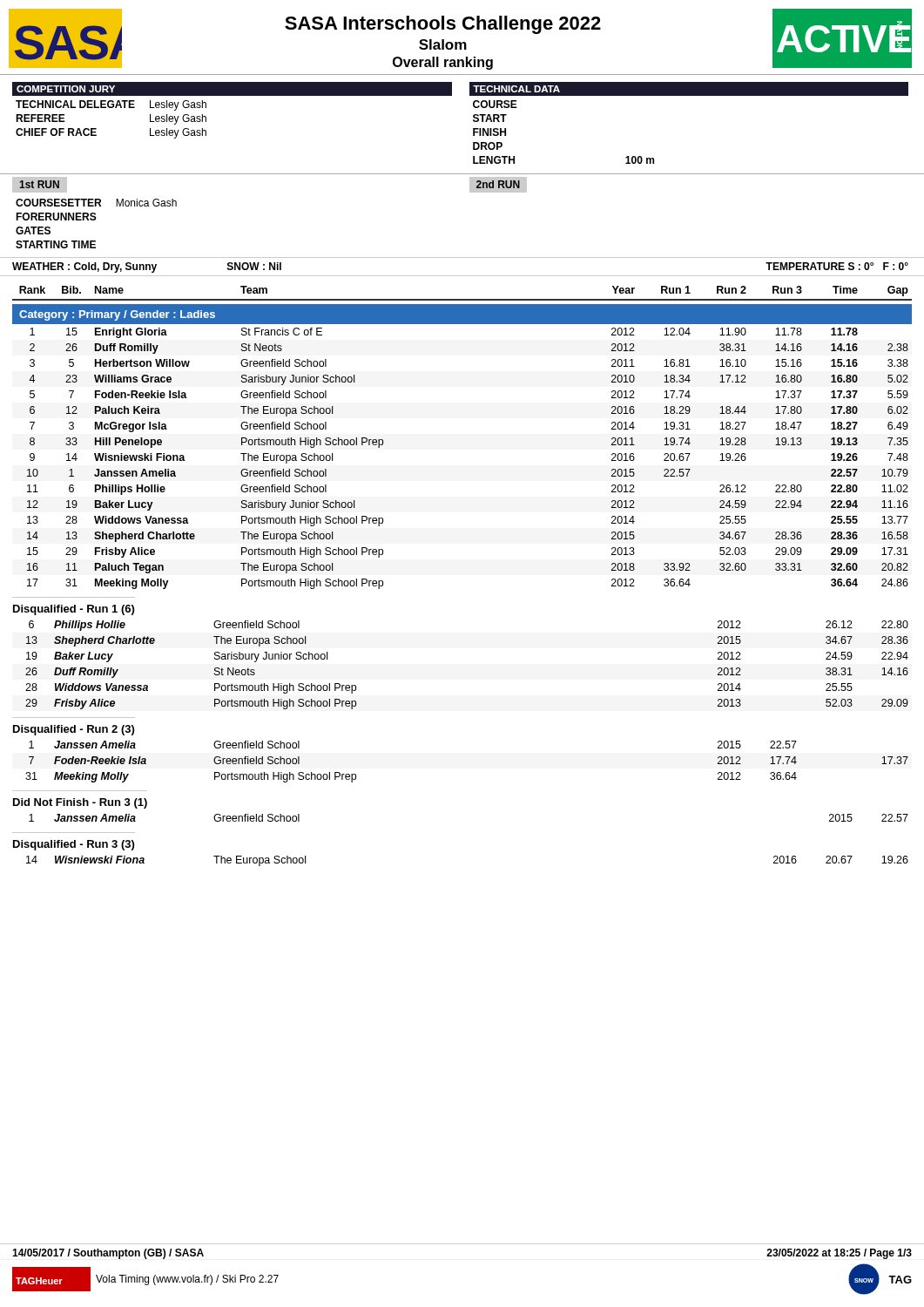Find the section header that says "Disqualified - Run 1 (6)"
The image size is (924, 1307).
(x=74, y=609)
